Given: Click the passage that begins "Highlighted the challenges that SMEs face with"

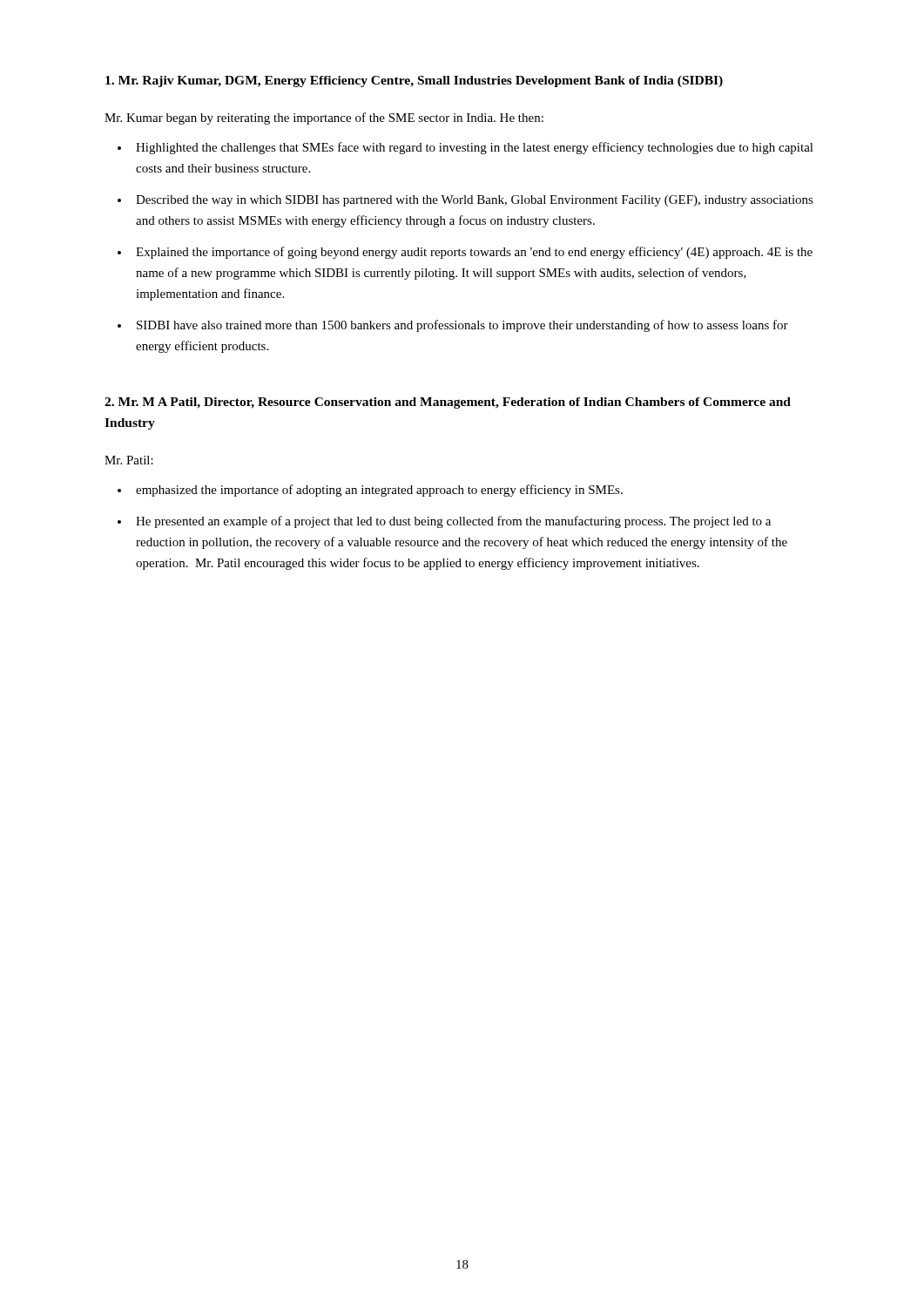Looking at the screenshot, I should (475, 158).
